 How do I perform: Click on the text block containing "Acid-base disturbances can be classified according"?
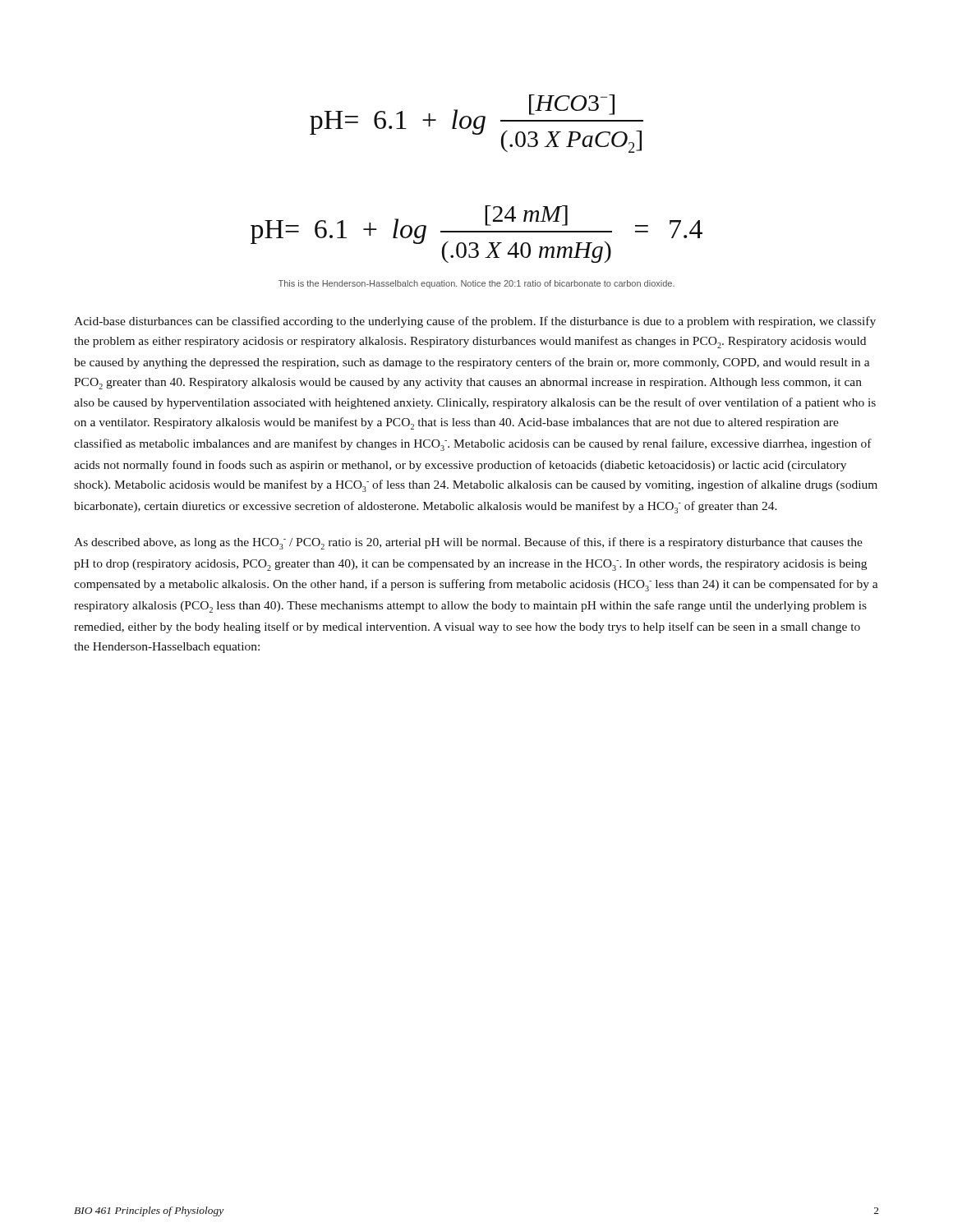476,414
